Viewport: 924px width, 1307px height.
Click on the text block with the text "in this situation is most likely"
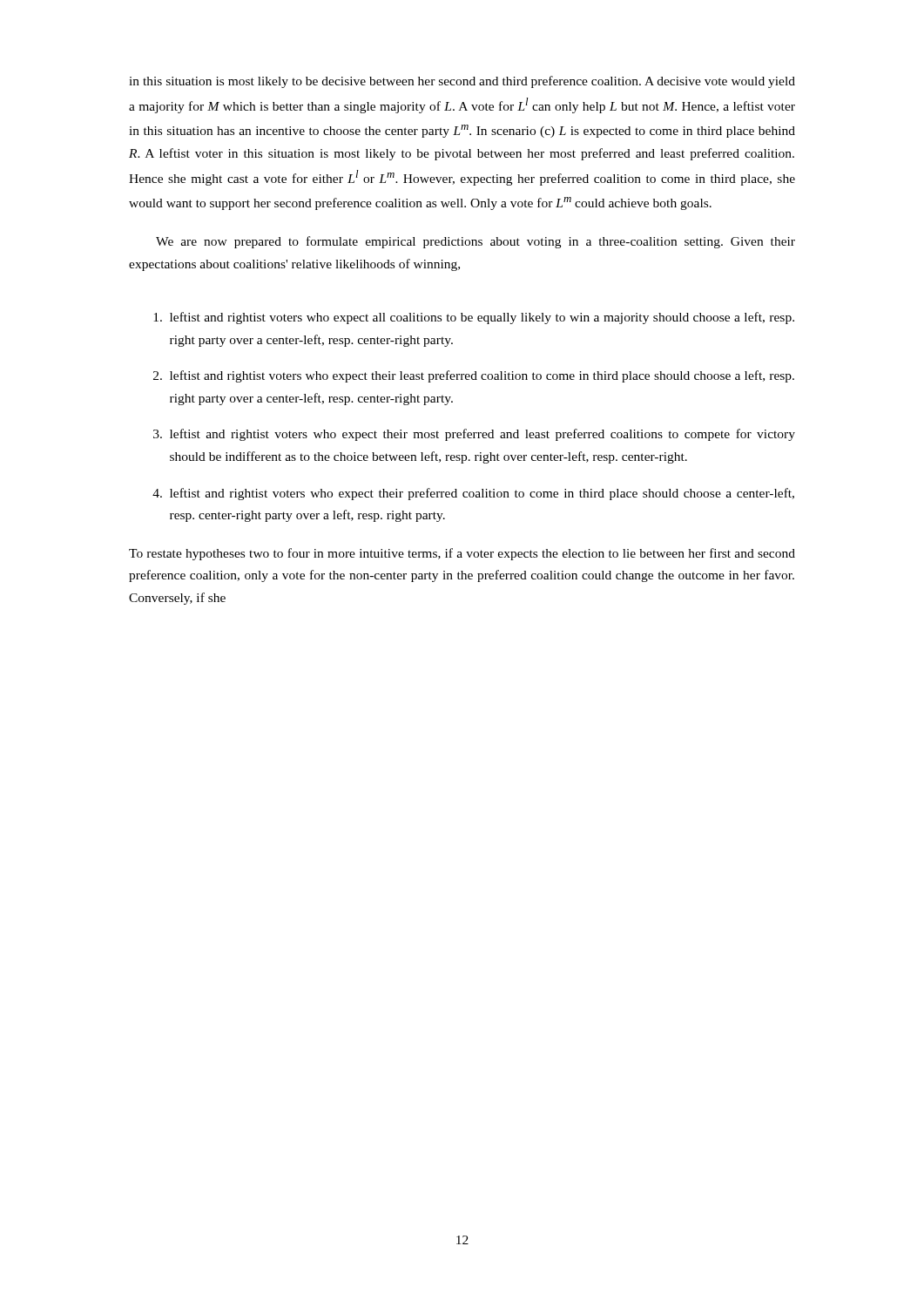(x=462, y=142)
